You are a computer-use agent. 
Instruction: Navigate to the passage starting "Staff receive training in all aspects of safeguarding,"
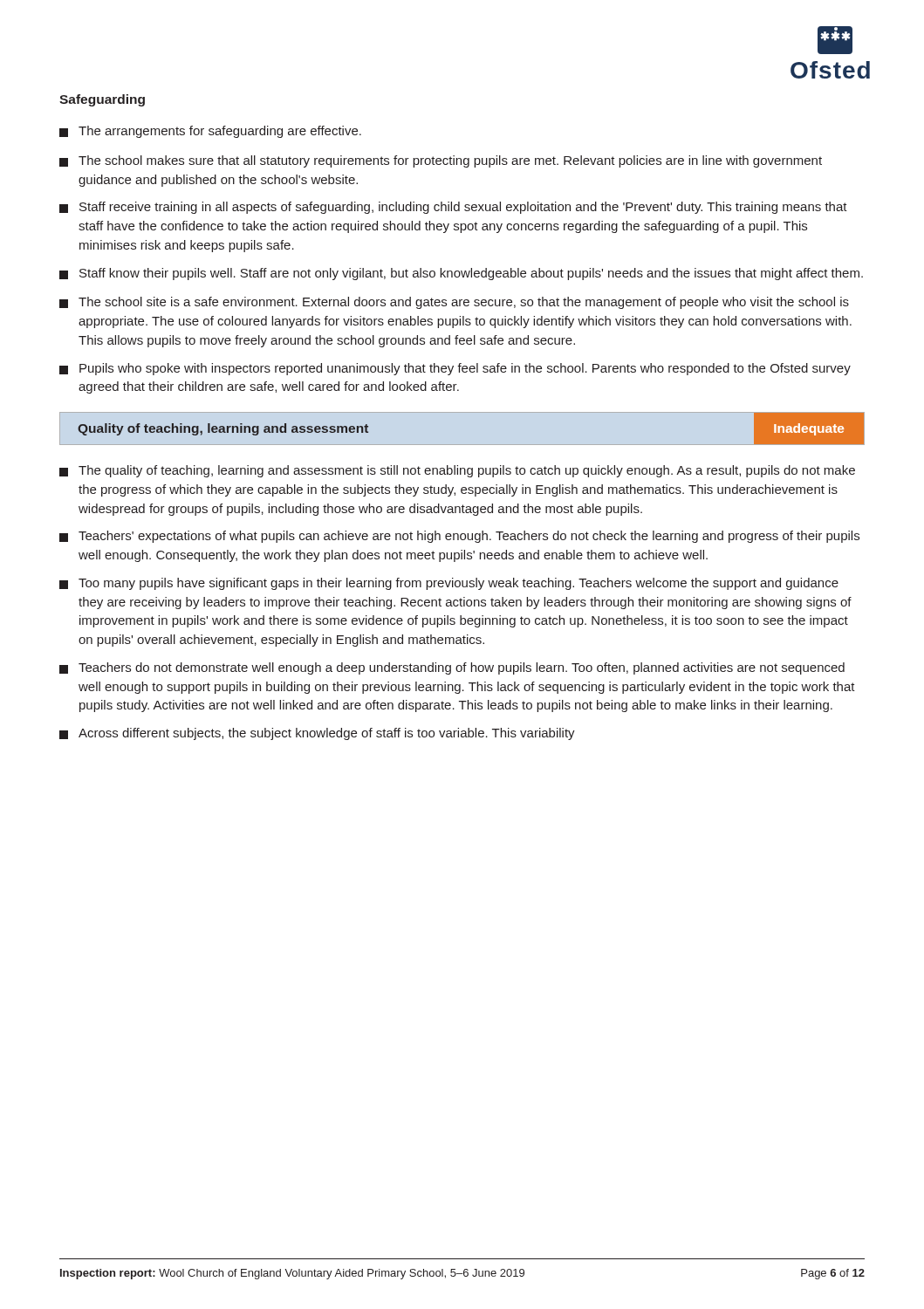pos(462,226)
